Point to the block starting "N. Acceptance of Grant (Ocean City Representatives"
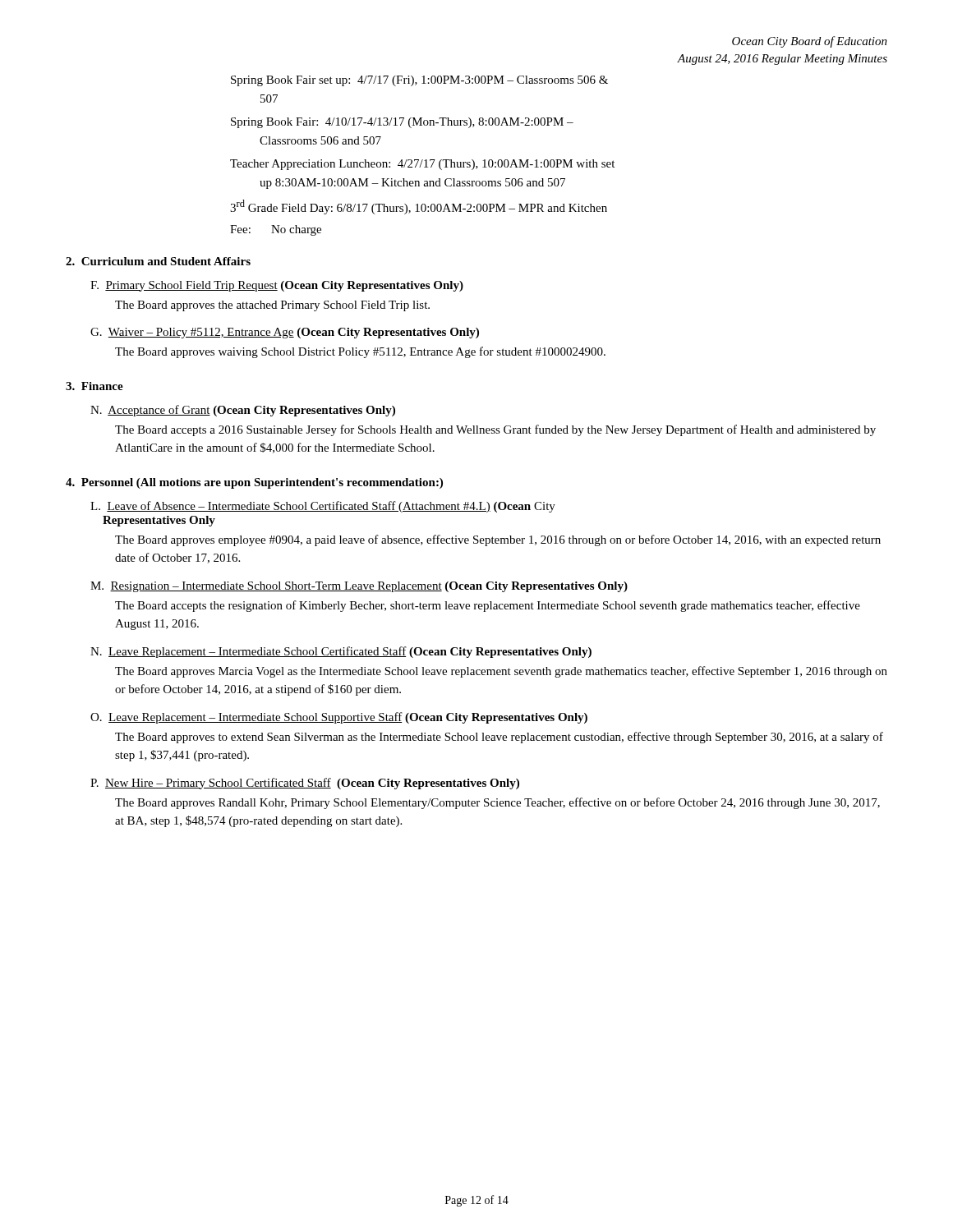 489,430
